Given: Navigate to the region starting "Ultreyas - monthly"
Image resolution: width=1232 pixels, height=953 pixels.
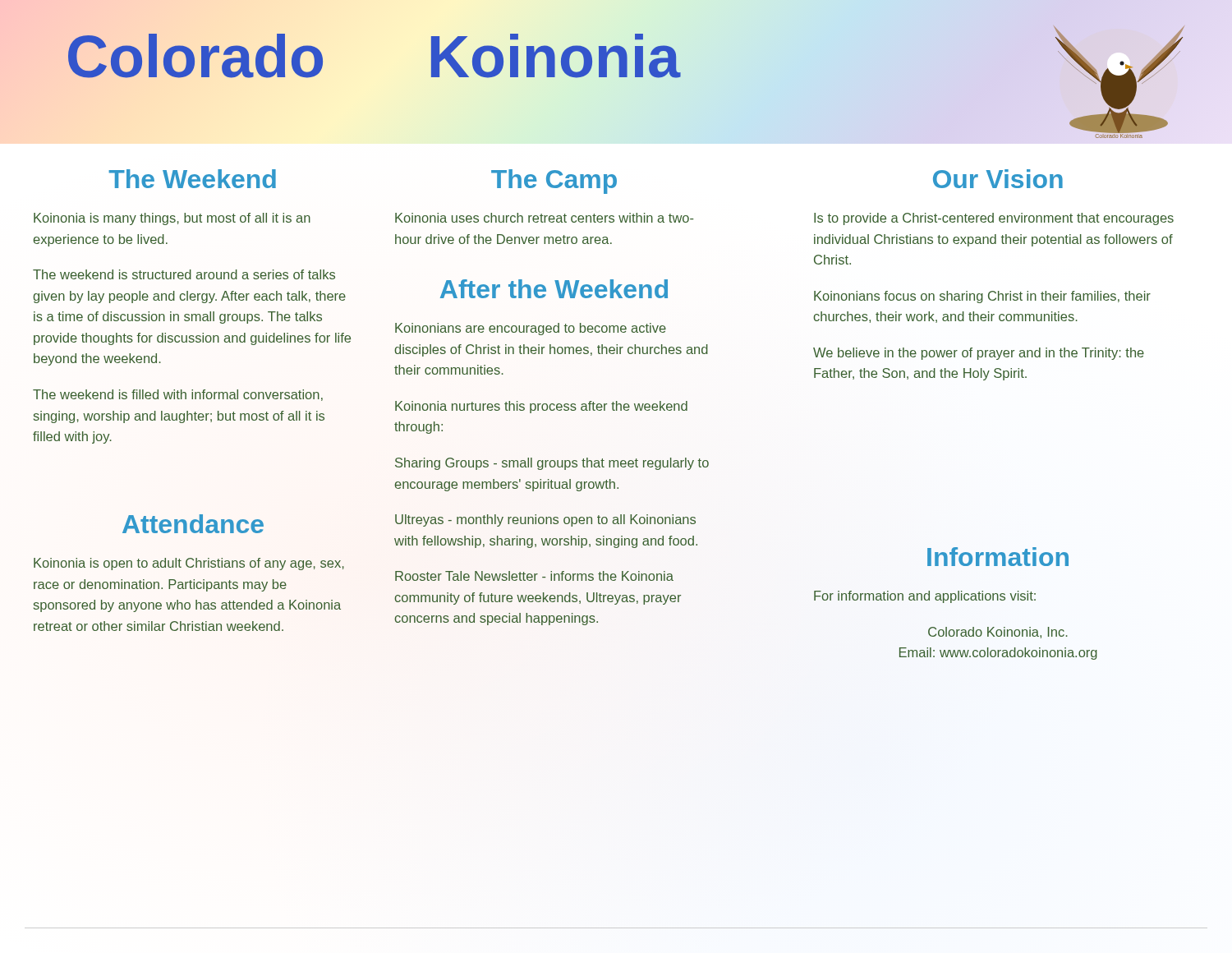Looking at the screenshot, I should (x=546, y=530).
